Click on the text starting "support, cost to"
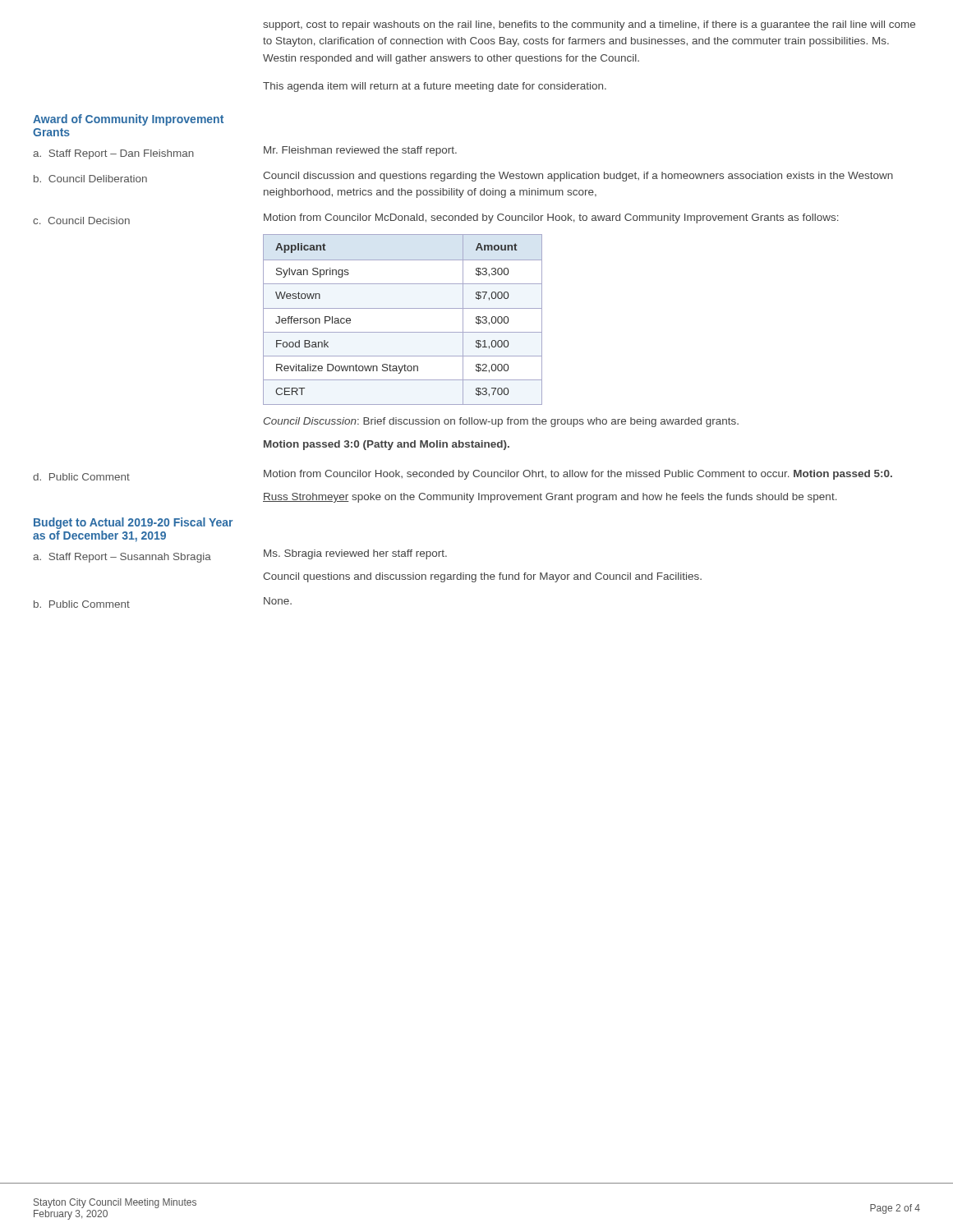Image resolution: width=953 pixels, height=1232 pixels. click(589, 41)
